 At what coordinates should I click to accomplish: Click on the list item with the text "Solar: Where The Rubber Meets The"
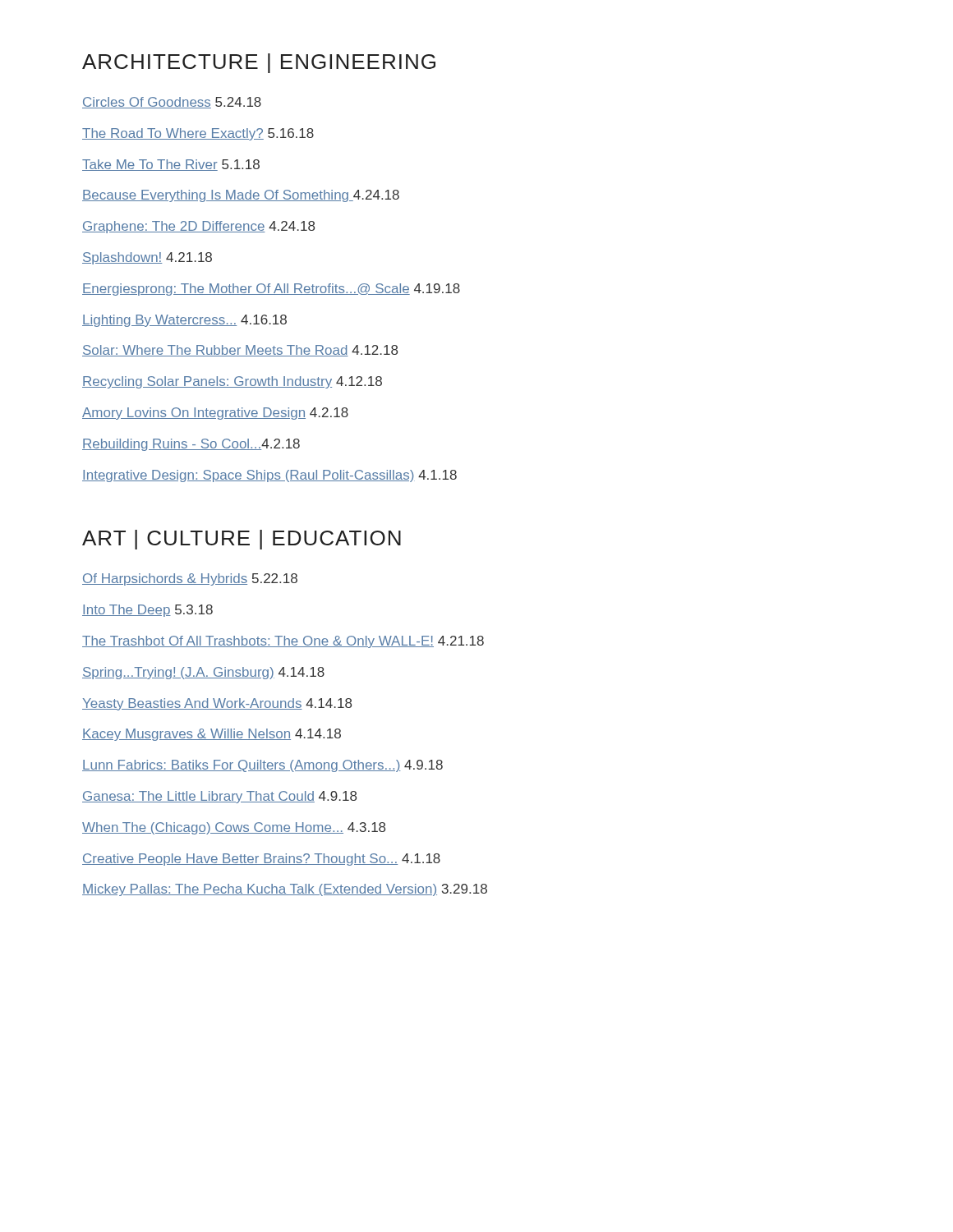pyautogui.click(x=240, y=351)
